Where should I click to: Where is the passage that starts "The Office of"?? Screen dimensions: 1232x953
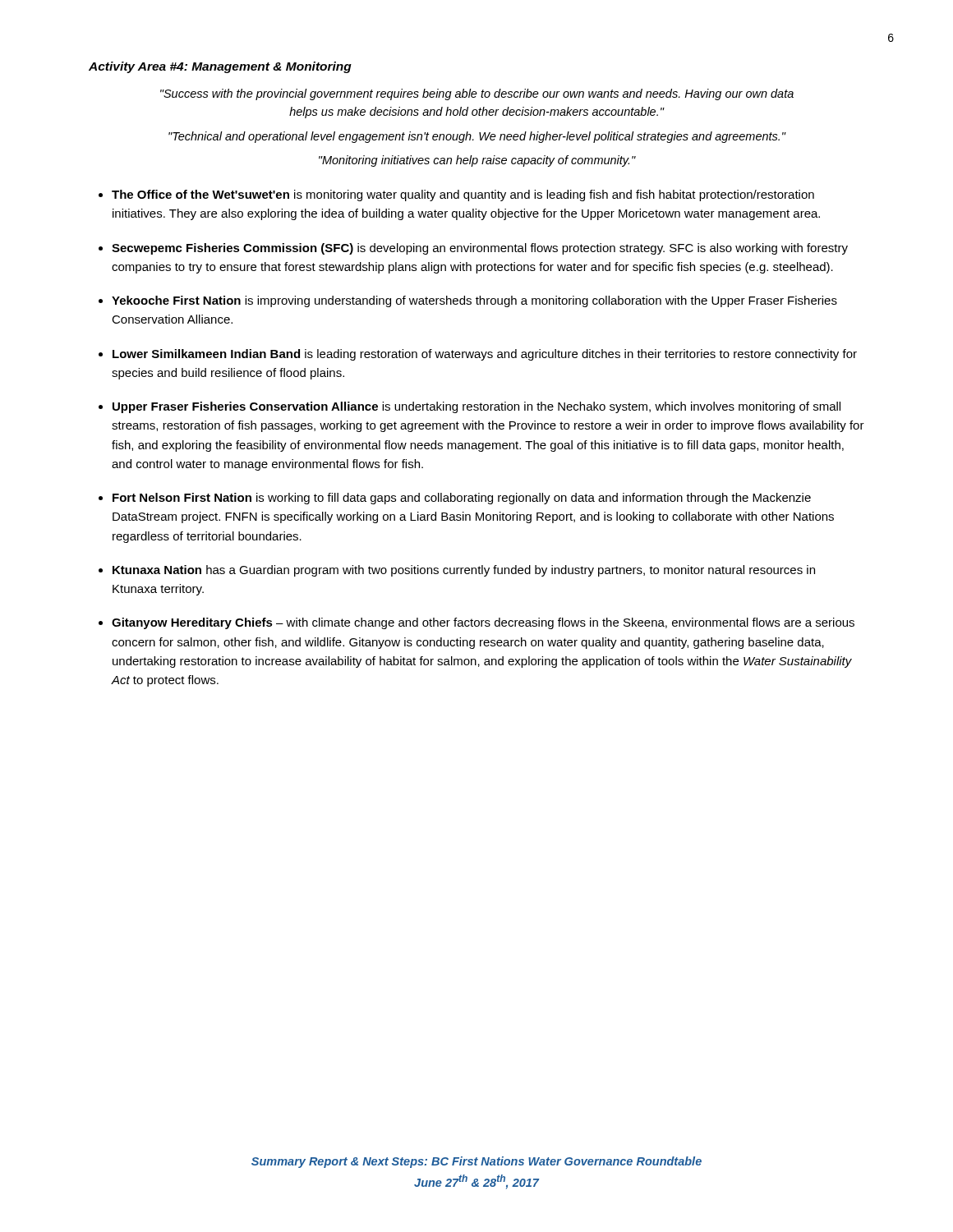pos(466,204)
